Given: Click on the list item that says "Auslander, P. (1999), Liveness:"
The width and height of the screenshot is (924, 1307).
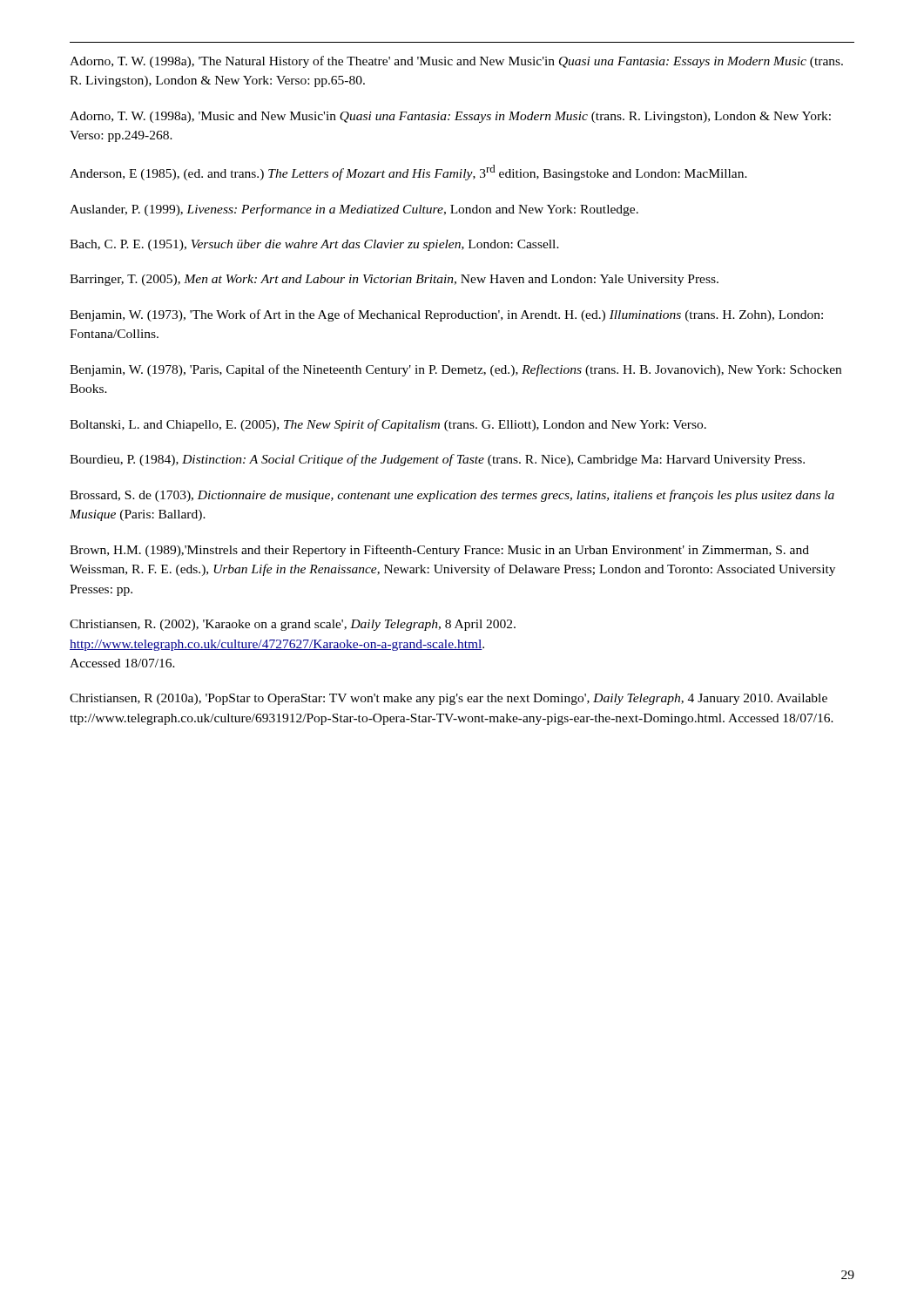Looking at the screenshot, I should tap(354, 208).
